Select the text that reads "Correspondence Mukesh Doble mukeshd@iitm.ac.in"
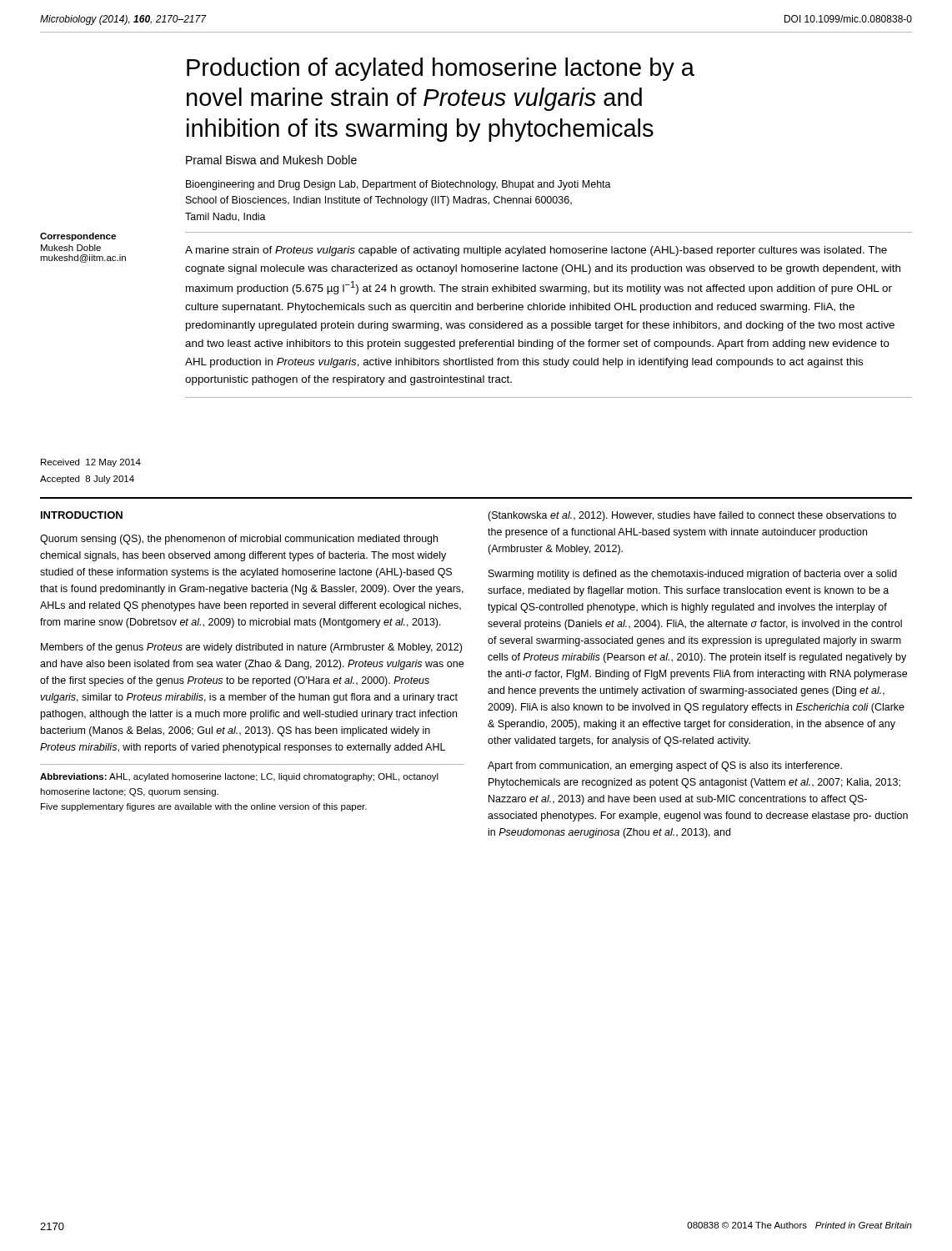952x1251 pixels. tap(103, 247)
